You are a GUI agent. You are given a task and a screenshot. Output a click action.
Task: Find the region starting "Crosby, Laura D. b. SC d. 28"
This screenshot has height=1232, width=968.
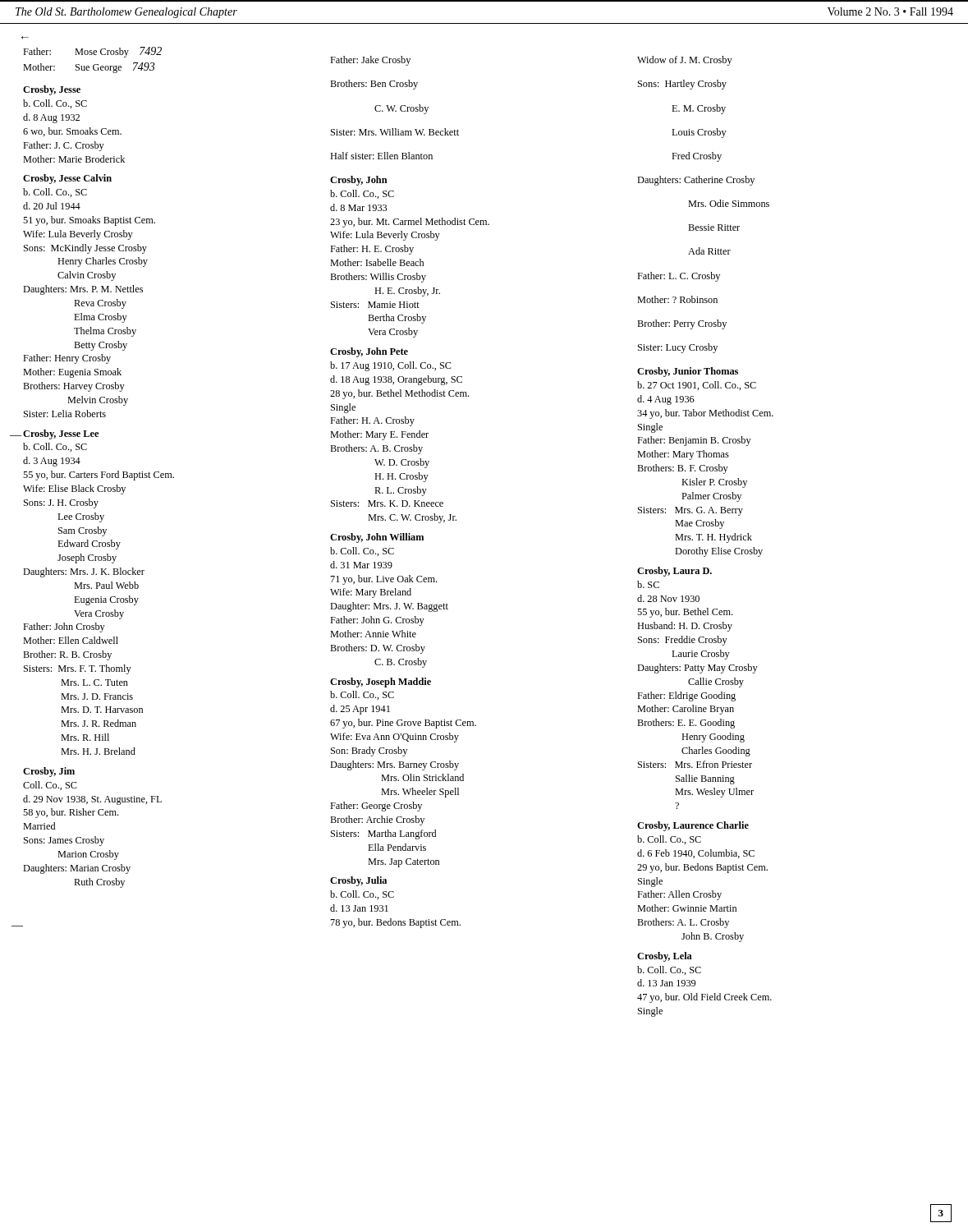tap(674, 572)
